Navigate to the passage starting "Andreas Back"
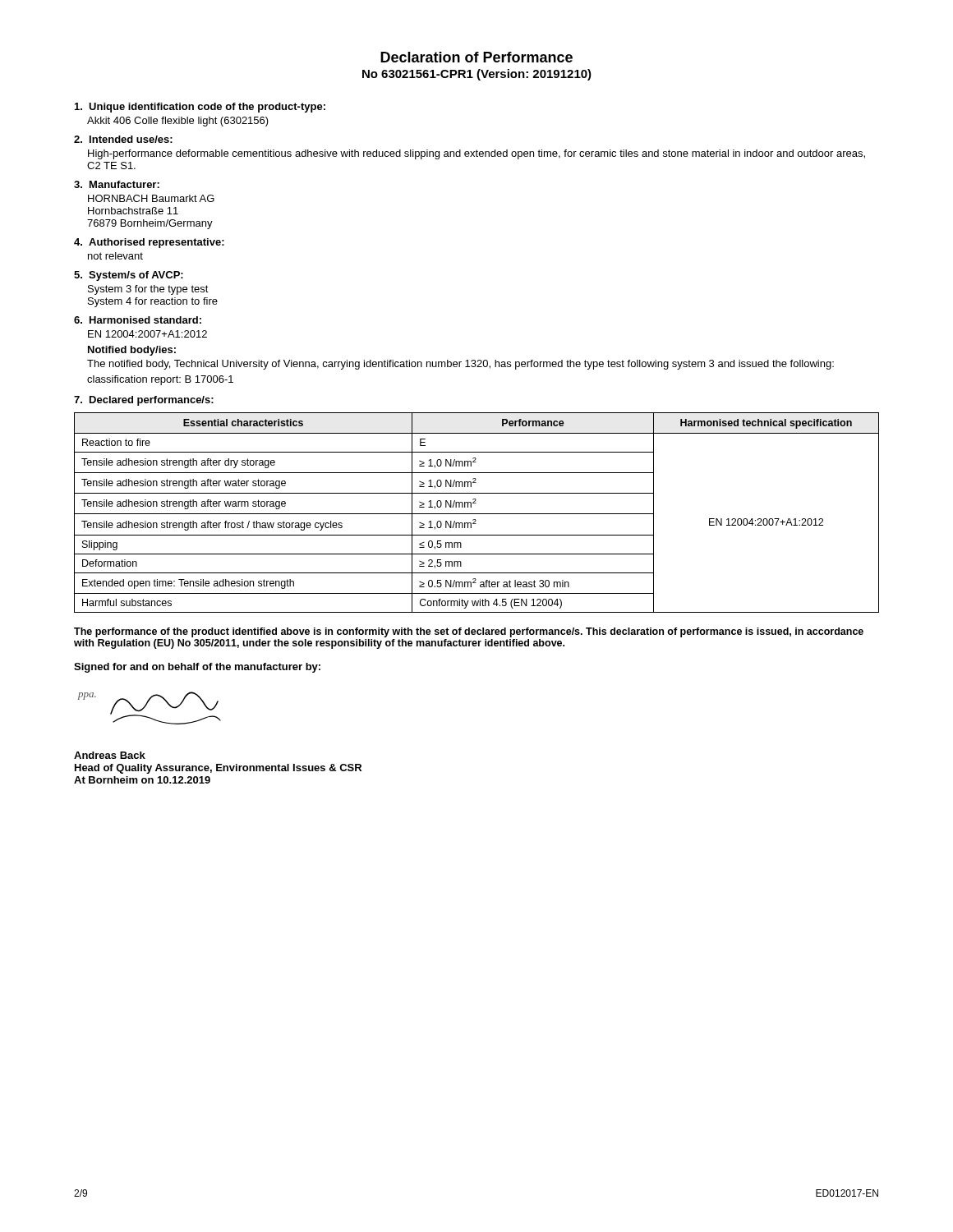Image resolution: width=953 pixels, height=1232 pixels. coord(110,755)
